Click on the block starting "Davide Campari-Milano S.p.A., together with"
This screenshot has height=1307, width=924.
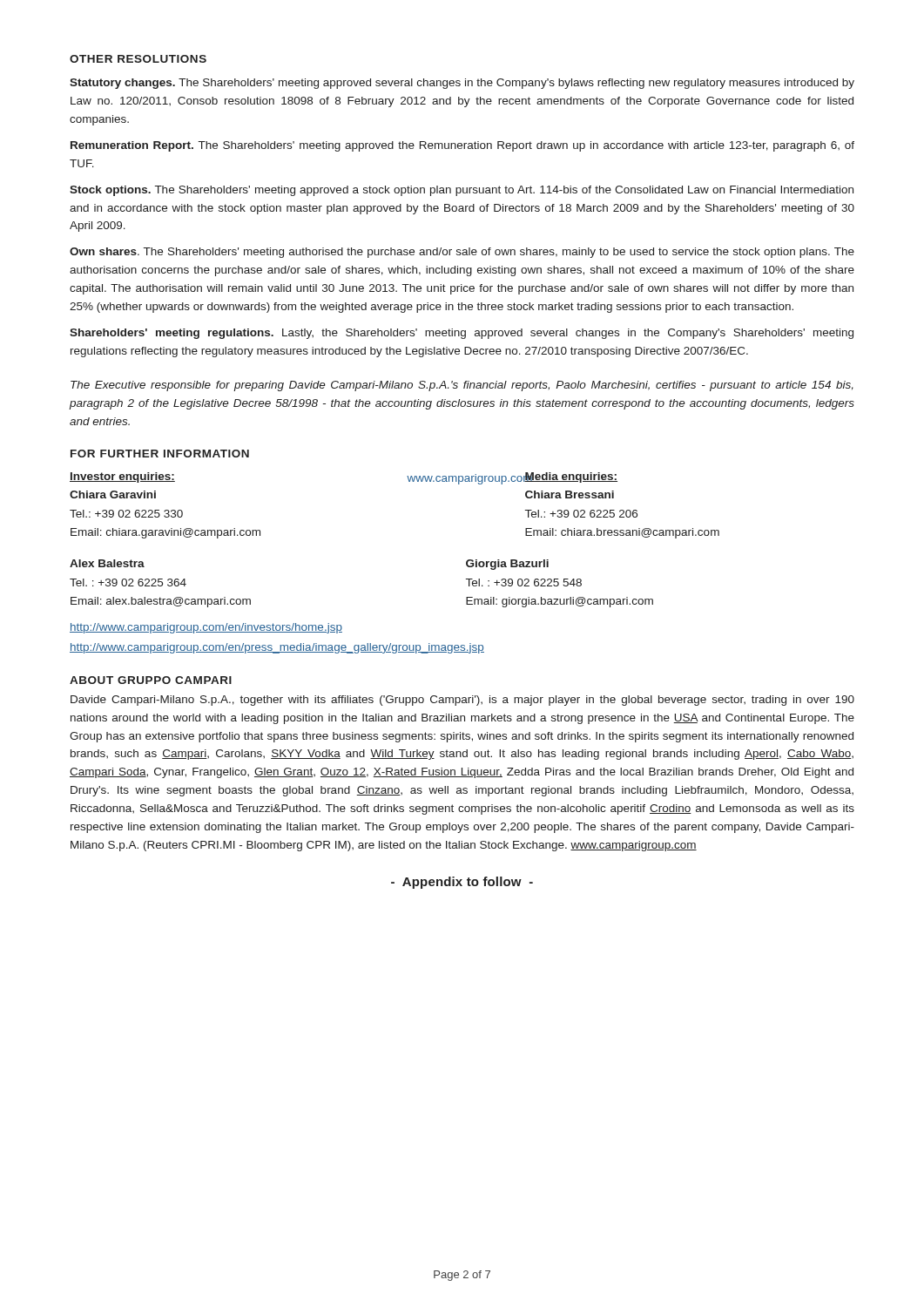pyautogui.click(x=462, y=772)
